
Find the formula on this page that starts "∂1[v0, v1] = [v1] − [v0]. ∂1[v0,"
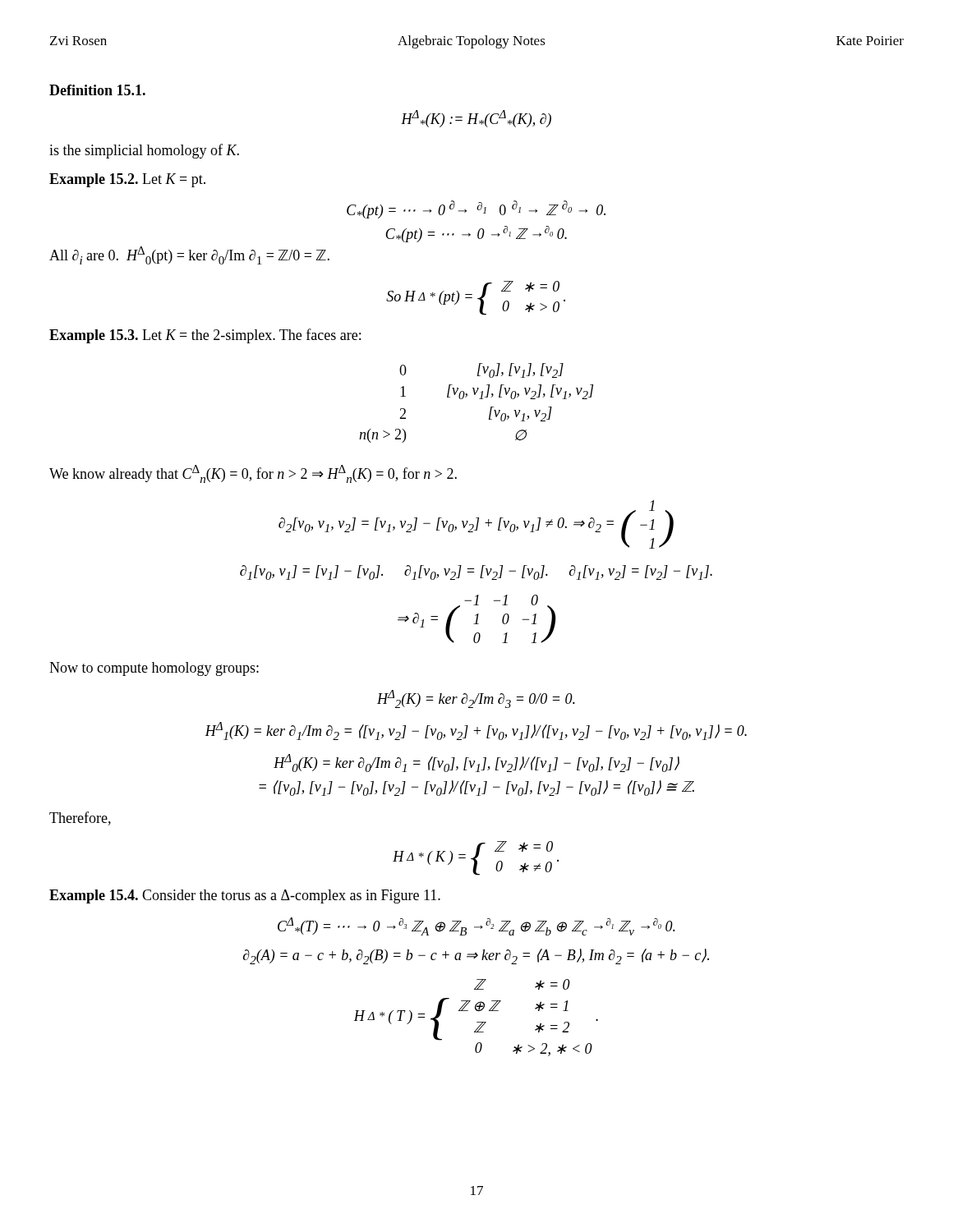476,573
